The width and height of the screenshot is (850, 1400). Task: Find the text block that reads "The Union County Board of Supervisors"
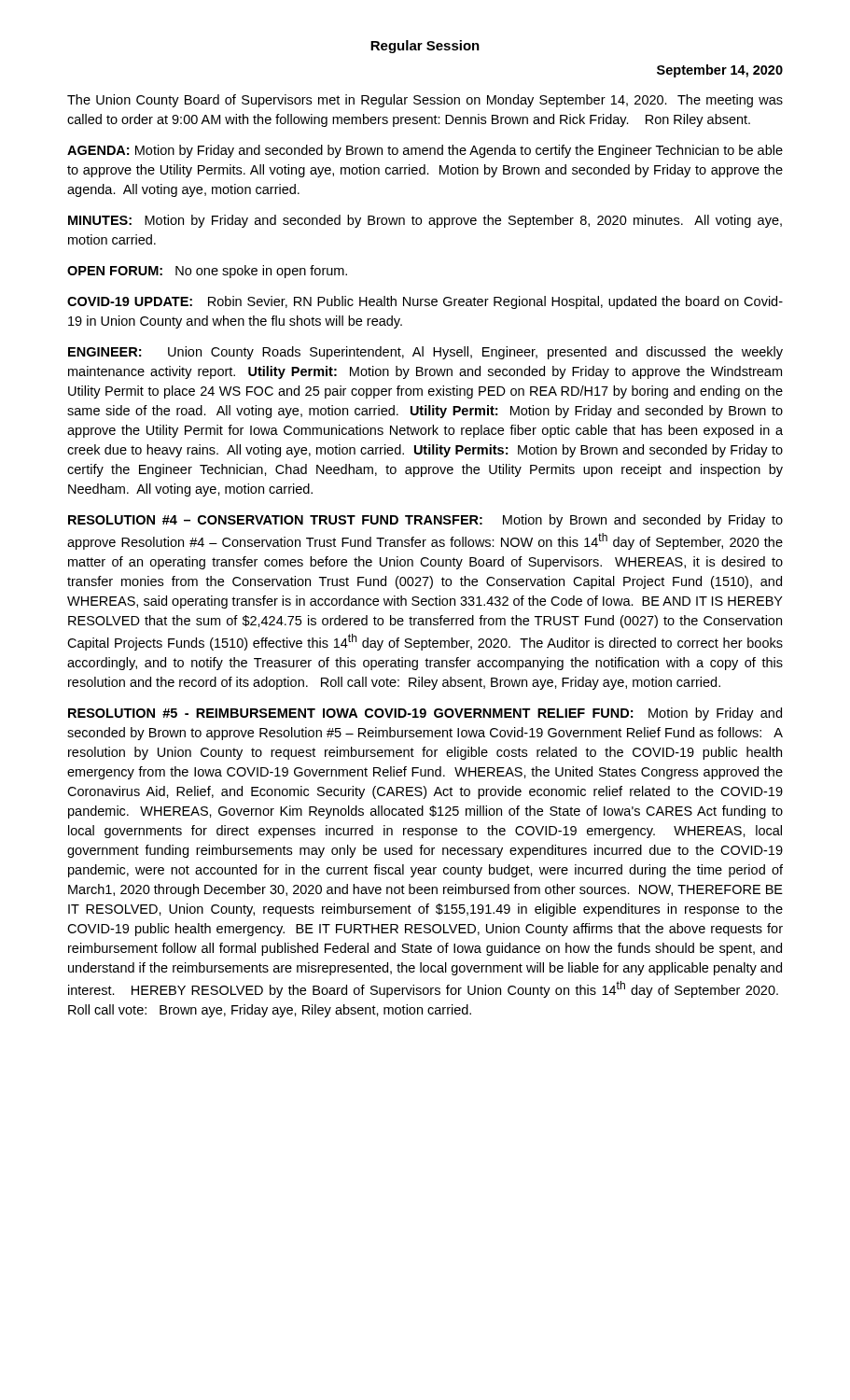tap(425, 110)
